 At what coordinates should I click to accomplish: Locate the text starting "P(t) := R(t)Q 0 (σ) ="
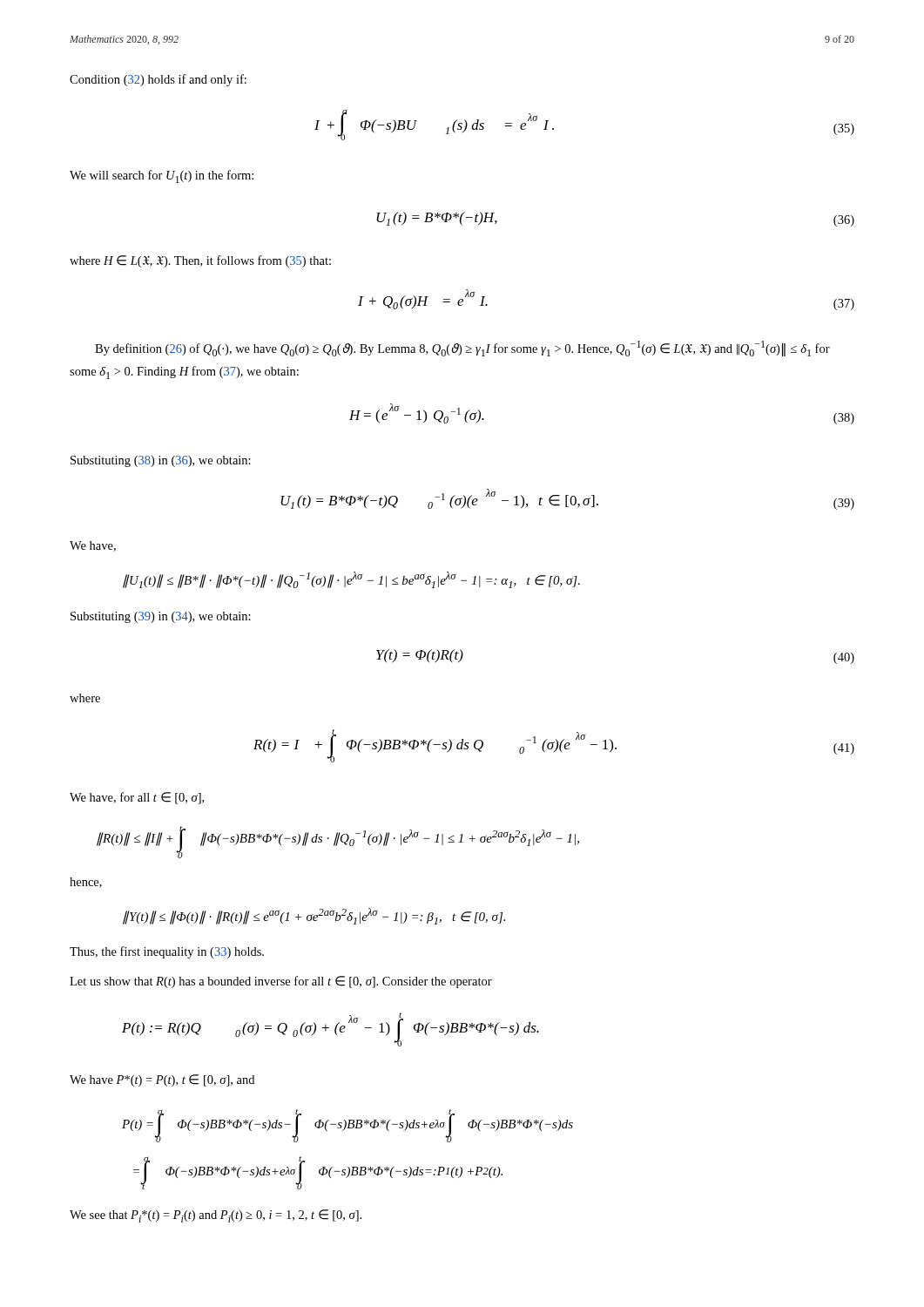[366, 1031]
